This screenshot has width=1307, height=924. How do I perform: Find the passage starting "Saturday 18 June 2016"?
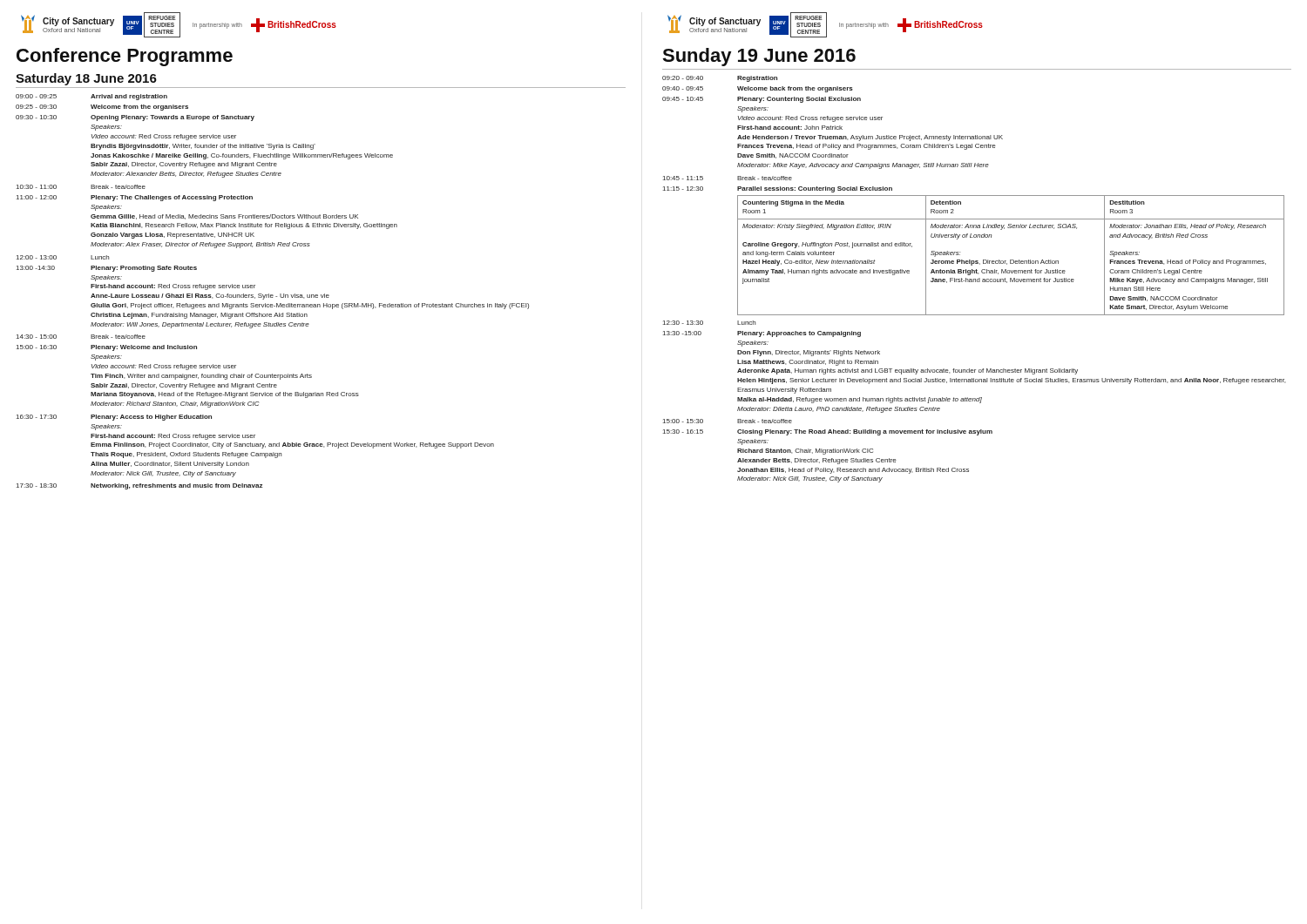click(x=86, y=78)
